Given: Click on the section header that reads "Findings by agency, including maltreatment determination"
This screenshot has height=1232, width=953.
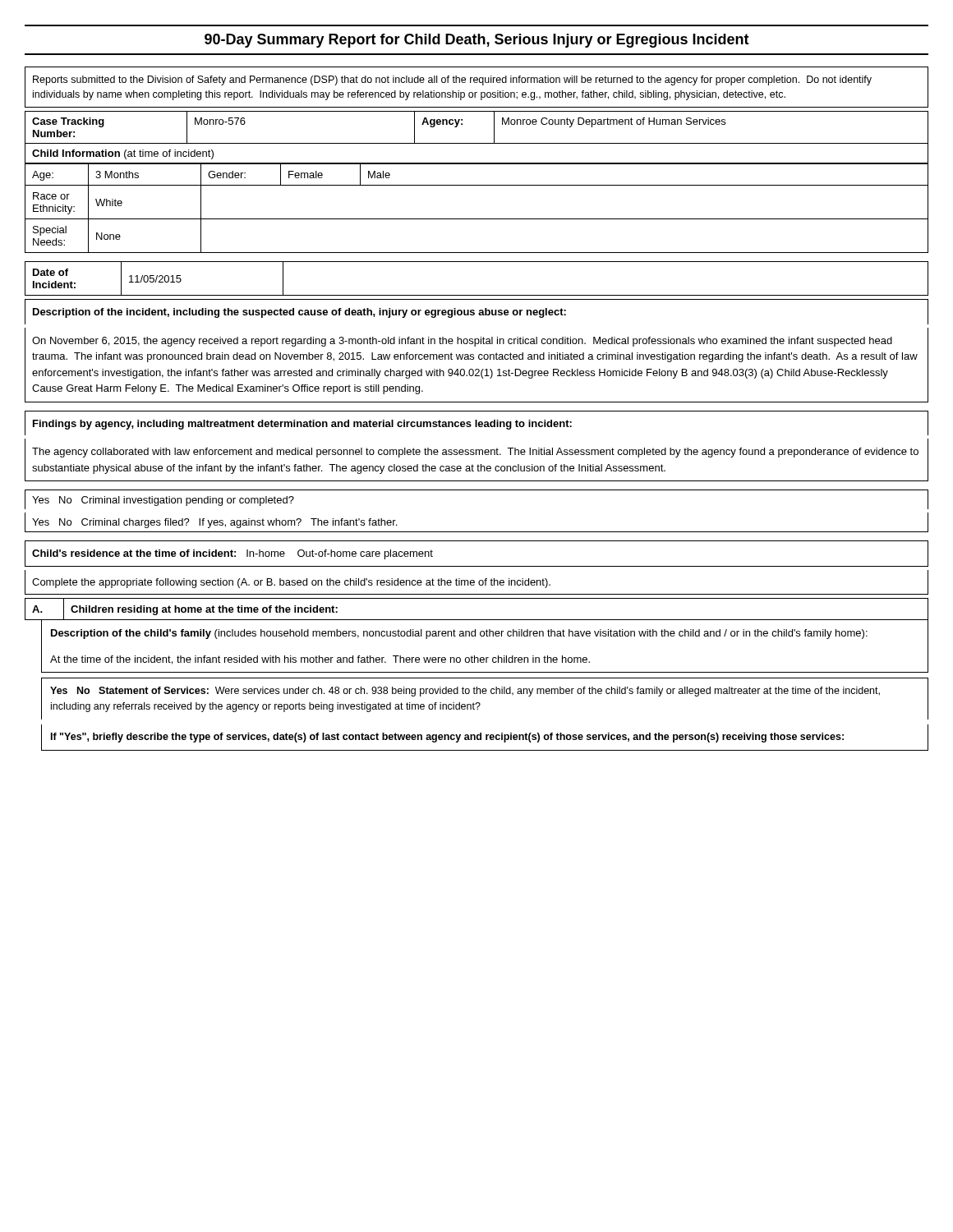Looking at the screenshot, I should click(302, 423).
